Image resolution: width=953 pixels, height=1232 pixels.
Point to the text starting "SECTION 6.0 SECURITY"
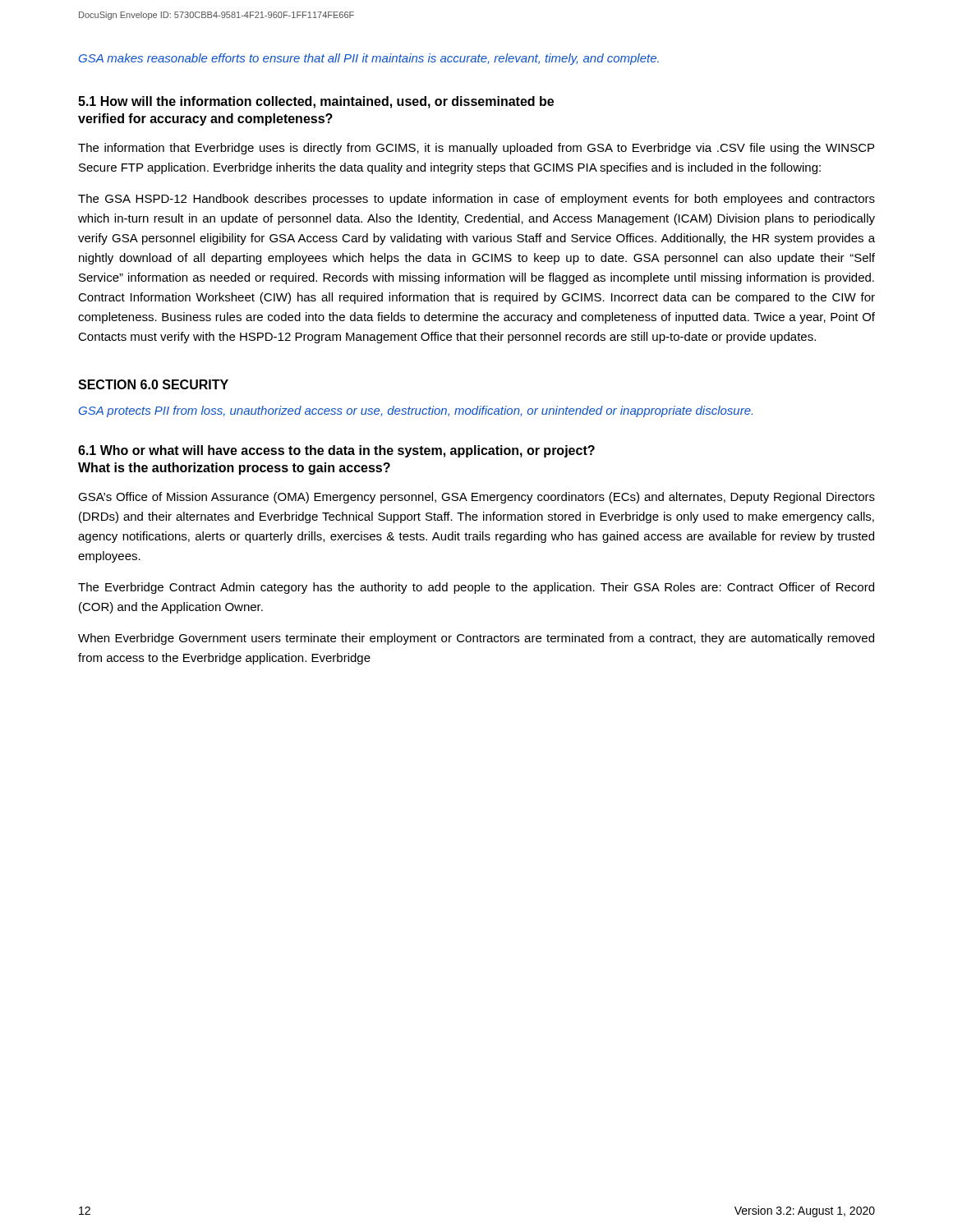[153, 385]
